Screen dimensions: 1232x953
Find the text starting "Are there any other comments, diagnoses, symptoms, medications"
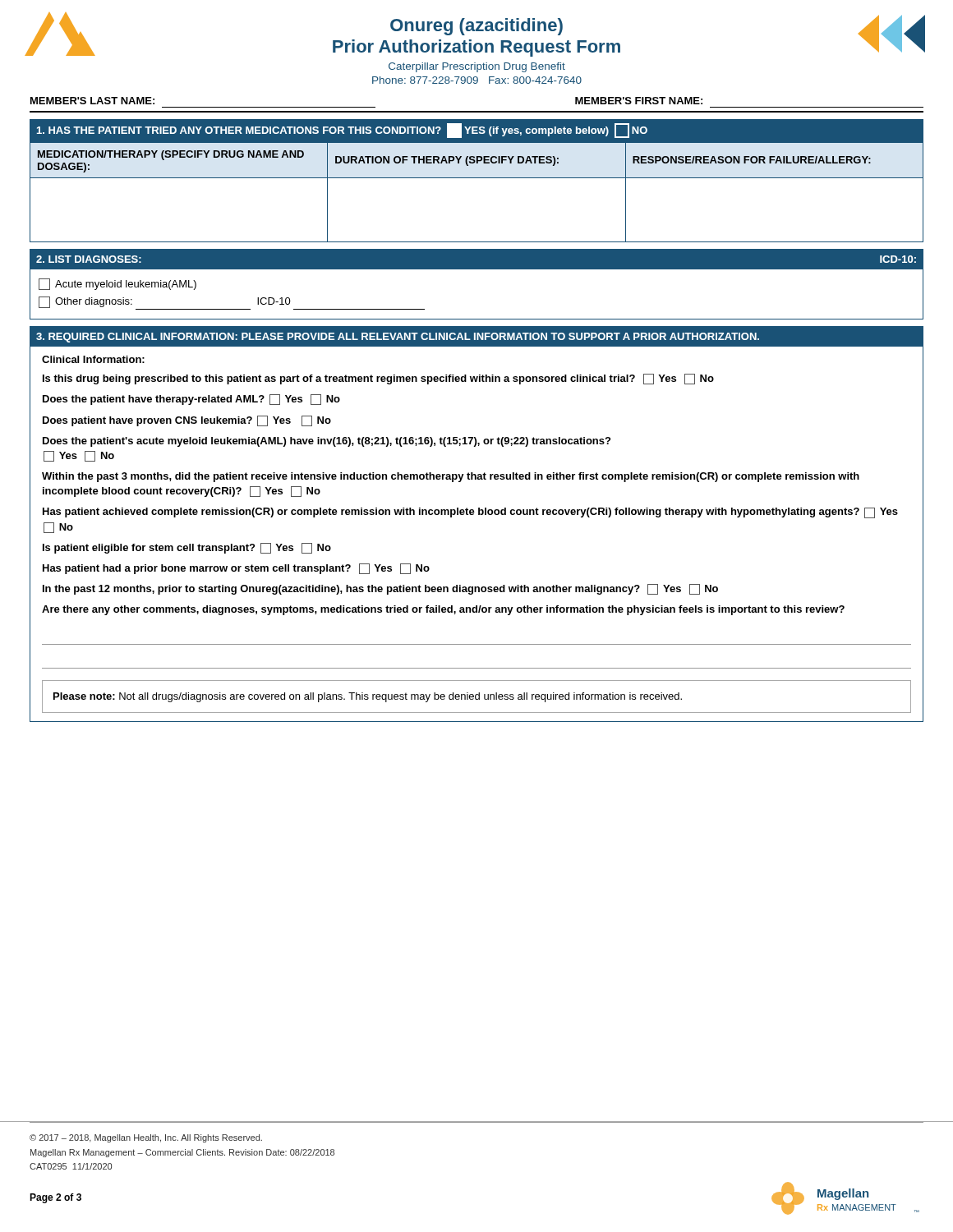click(443, 609)
